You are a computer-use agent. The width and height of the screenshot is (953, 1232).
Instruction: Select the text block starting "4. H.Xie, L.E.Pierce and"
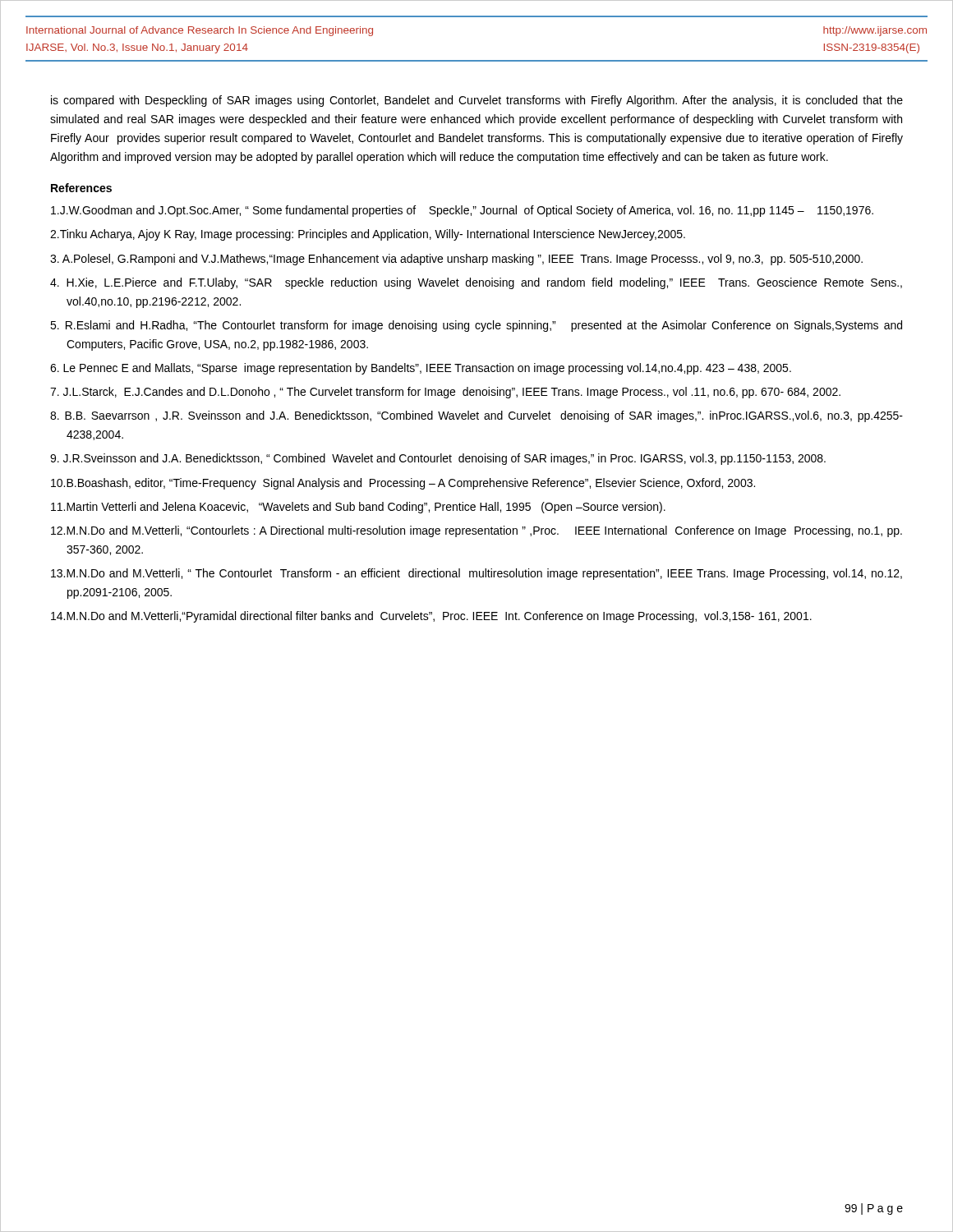tap(476, 292)
